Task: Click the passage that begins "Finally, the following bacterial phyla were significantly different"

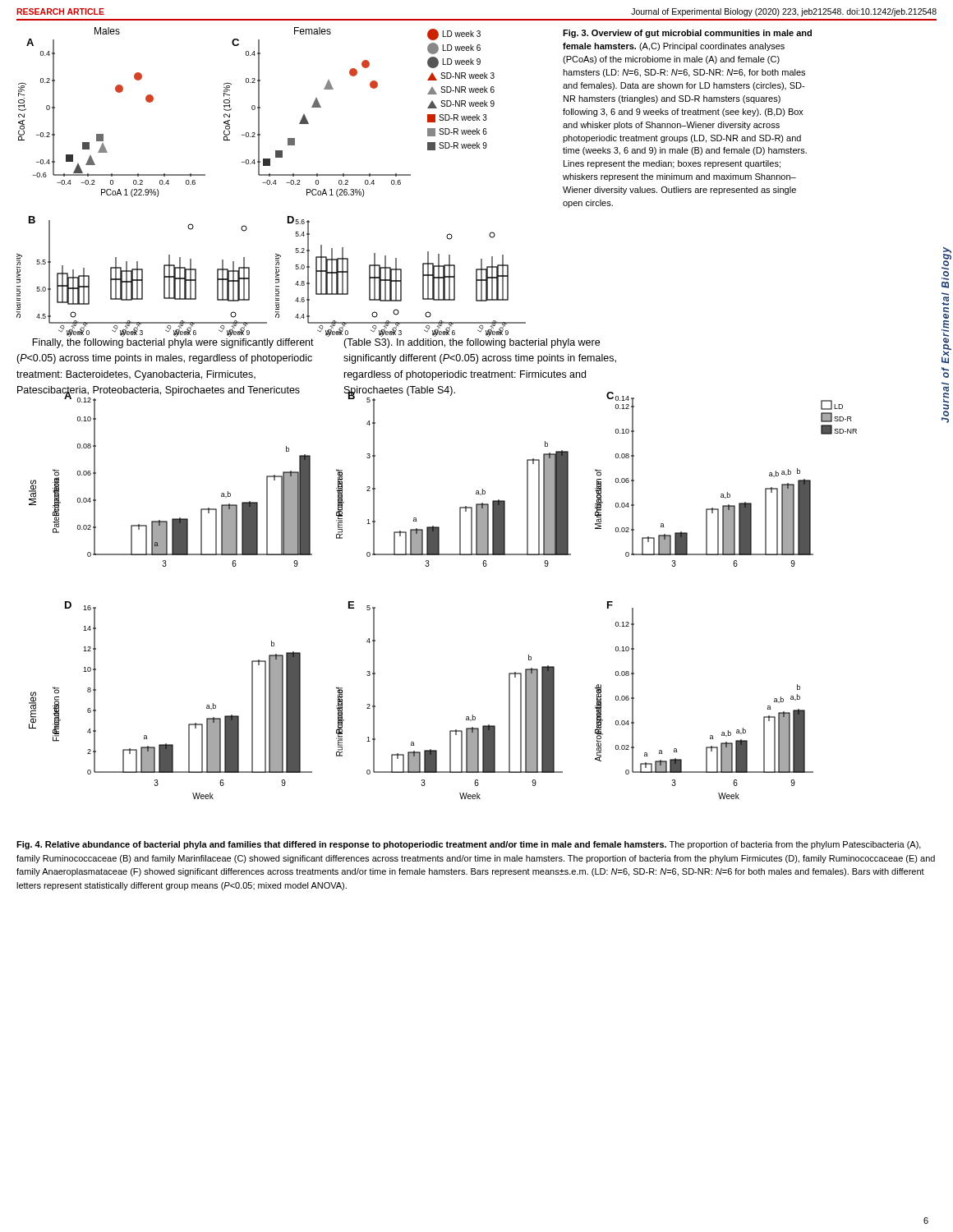Action: 316,343
